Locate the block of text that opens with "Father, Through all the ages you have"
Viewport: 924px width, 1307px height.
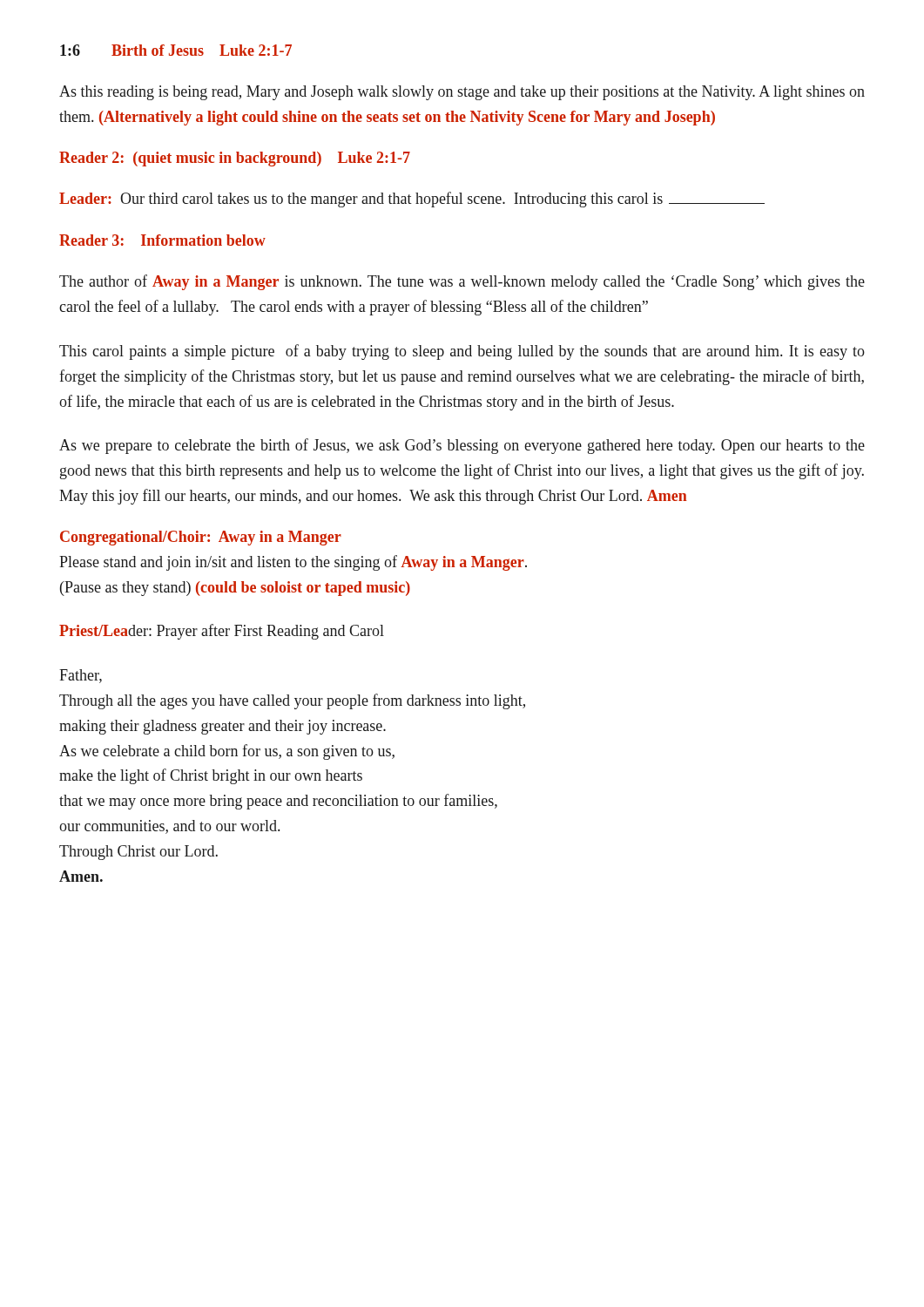[81, 676]
